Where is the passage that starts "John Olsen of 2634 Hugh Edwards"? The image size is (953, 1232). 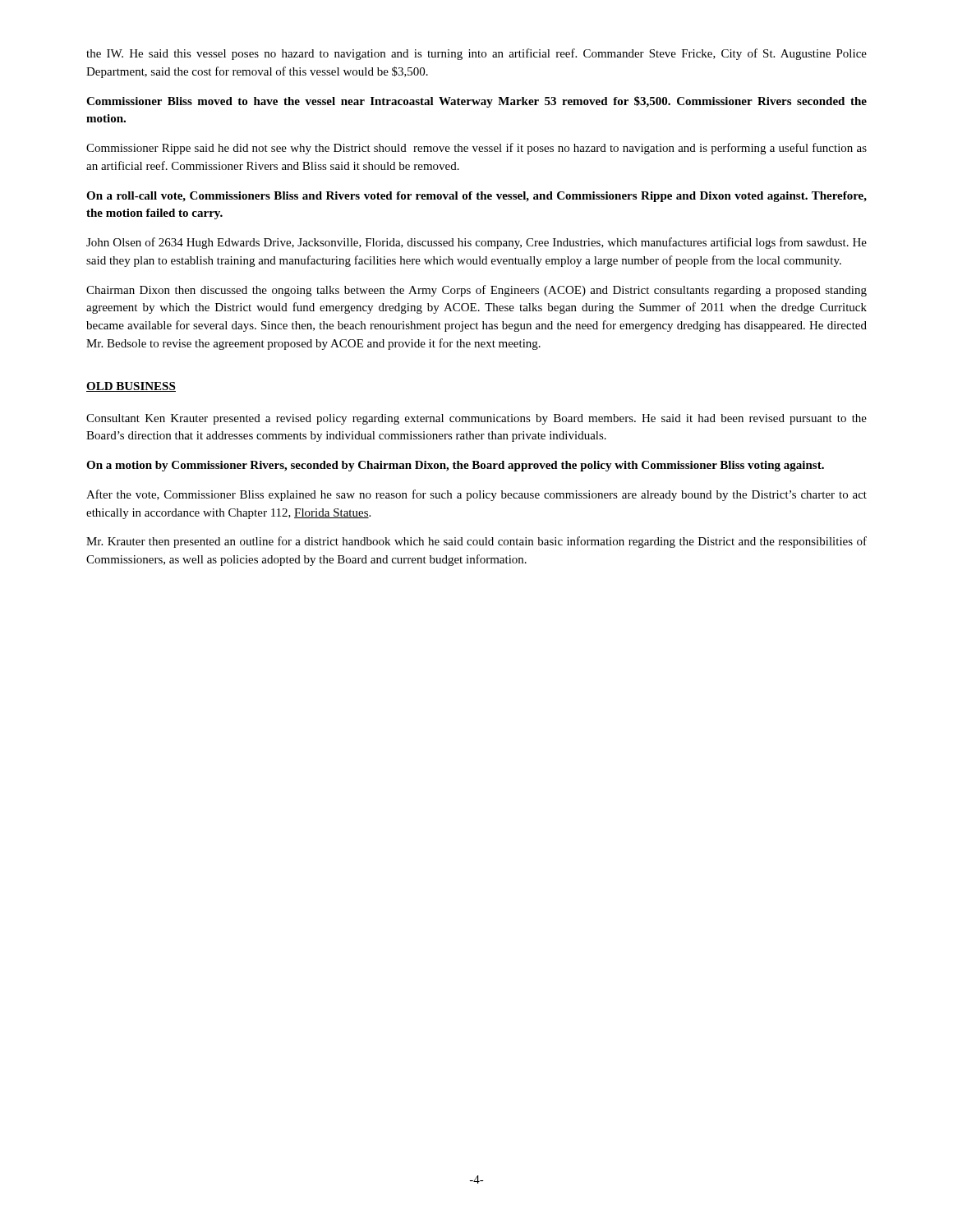(x=476, y=252)
